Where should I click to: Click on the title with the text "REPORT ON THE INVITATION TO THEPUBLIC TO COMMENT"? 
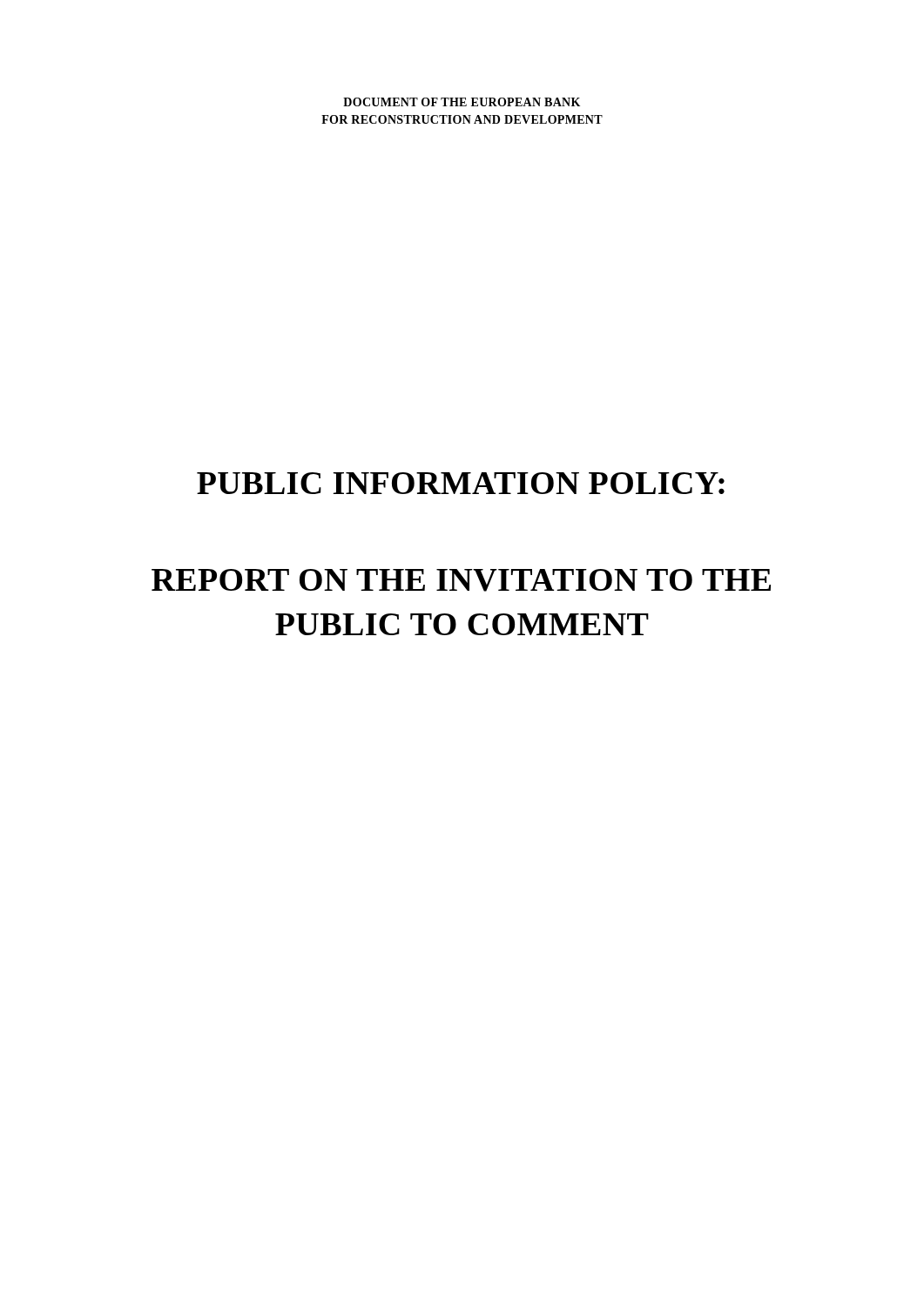(x=462, y=602)
